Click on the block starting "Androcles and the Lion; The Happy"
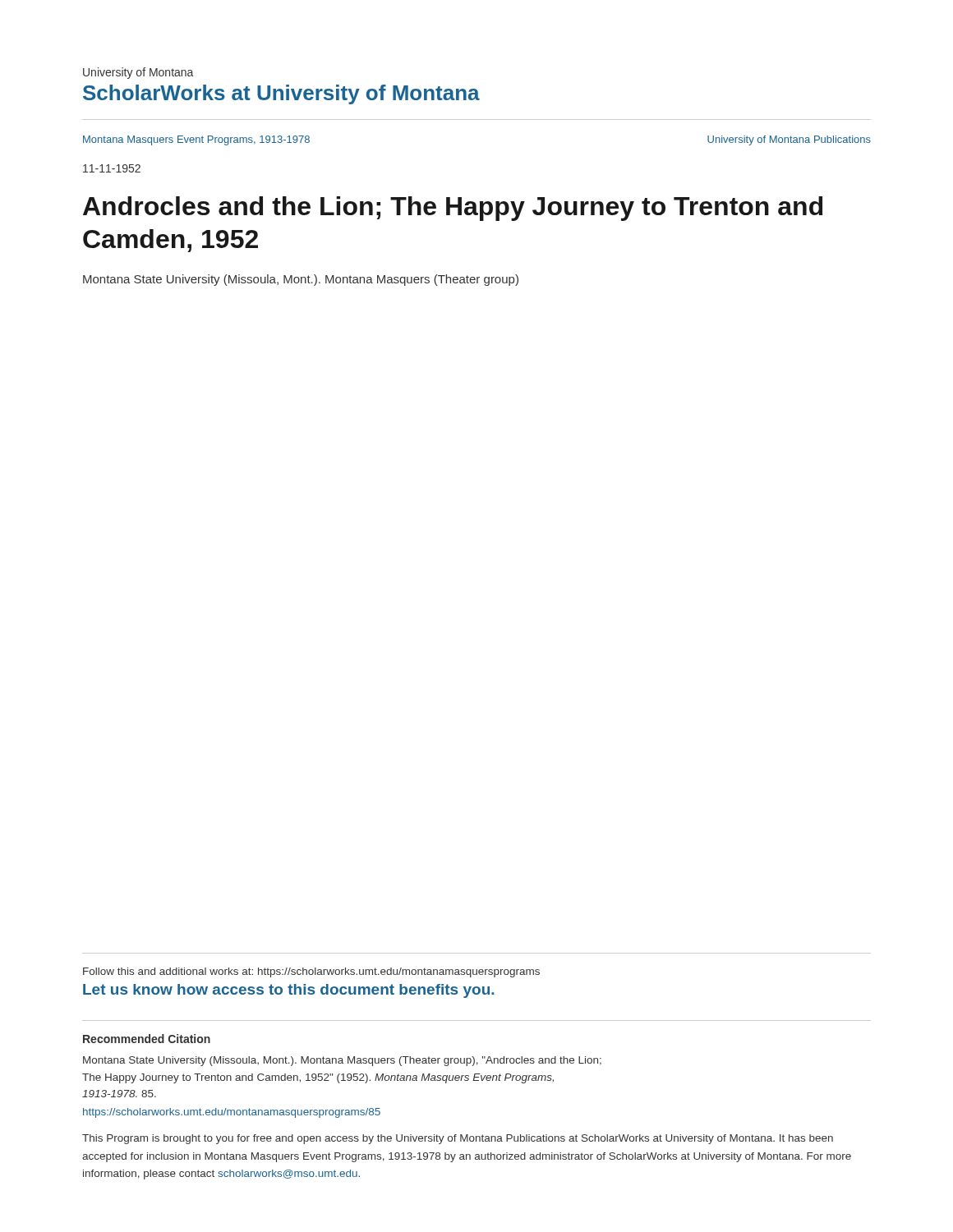 pyautogui.click(x=453, y=223)
